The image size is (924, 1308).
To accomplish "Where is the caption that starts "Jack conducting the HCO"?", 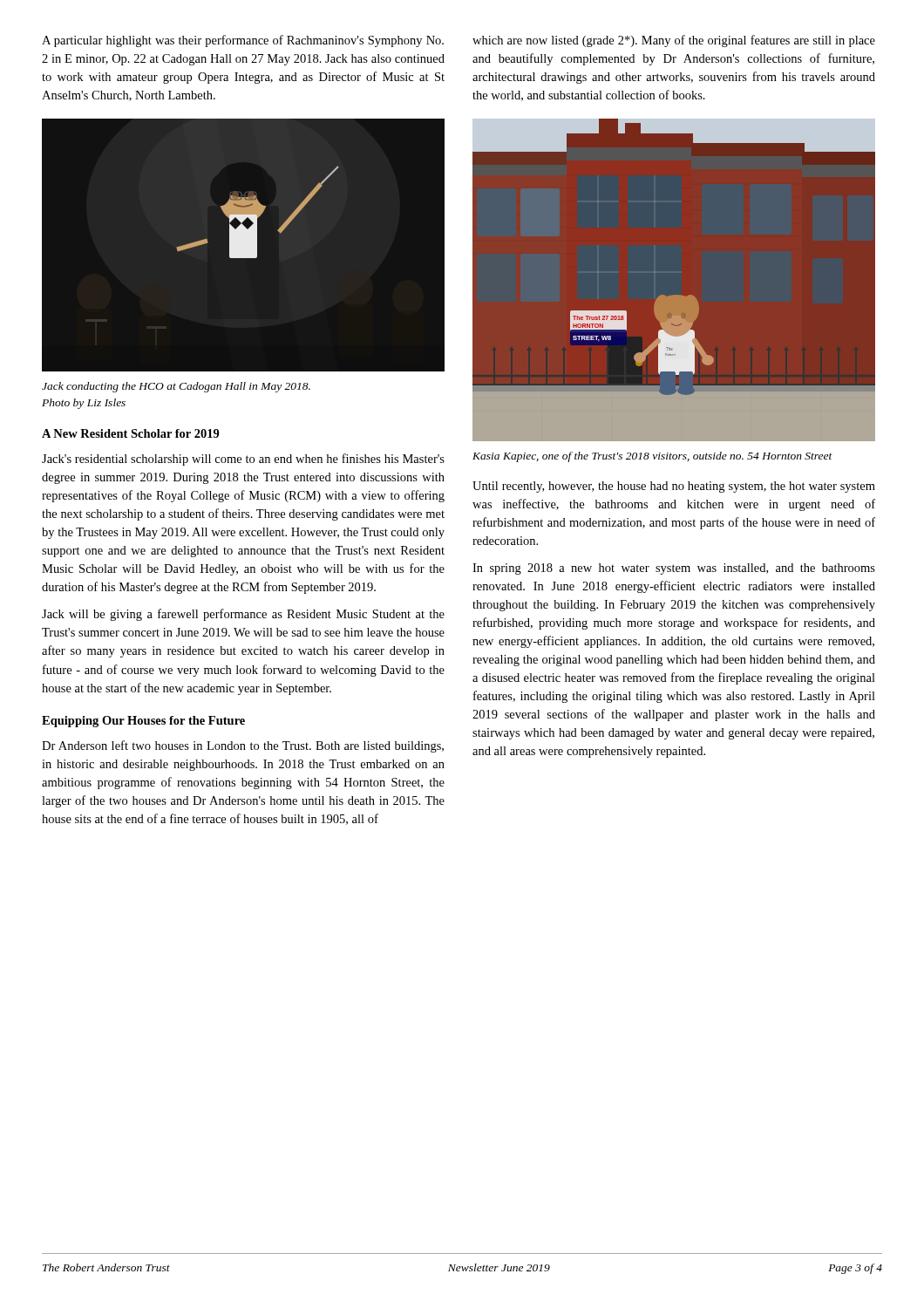I will (x=243, y=395).
